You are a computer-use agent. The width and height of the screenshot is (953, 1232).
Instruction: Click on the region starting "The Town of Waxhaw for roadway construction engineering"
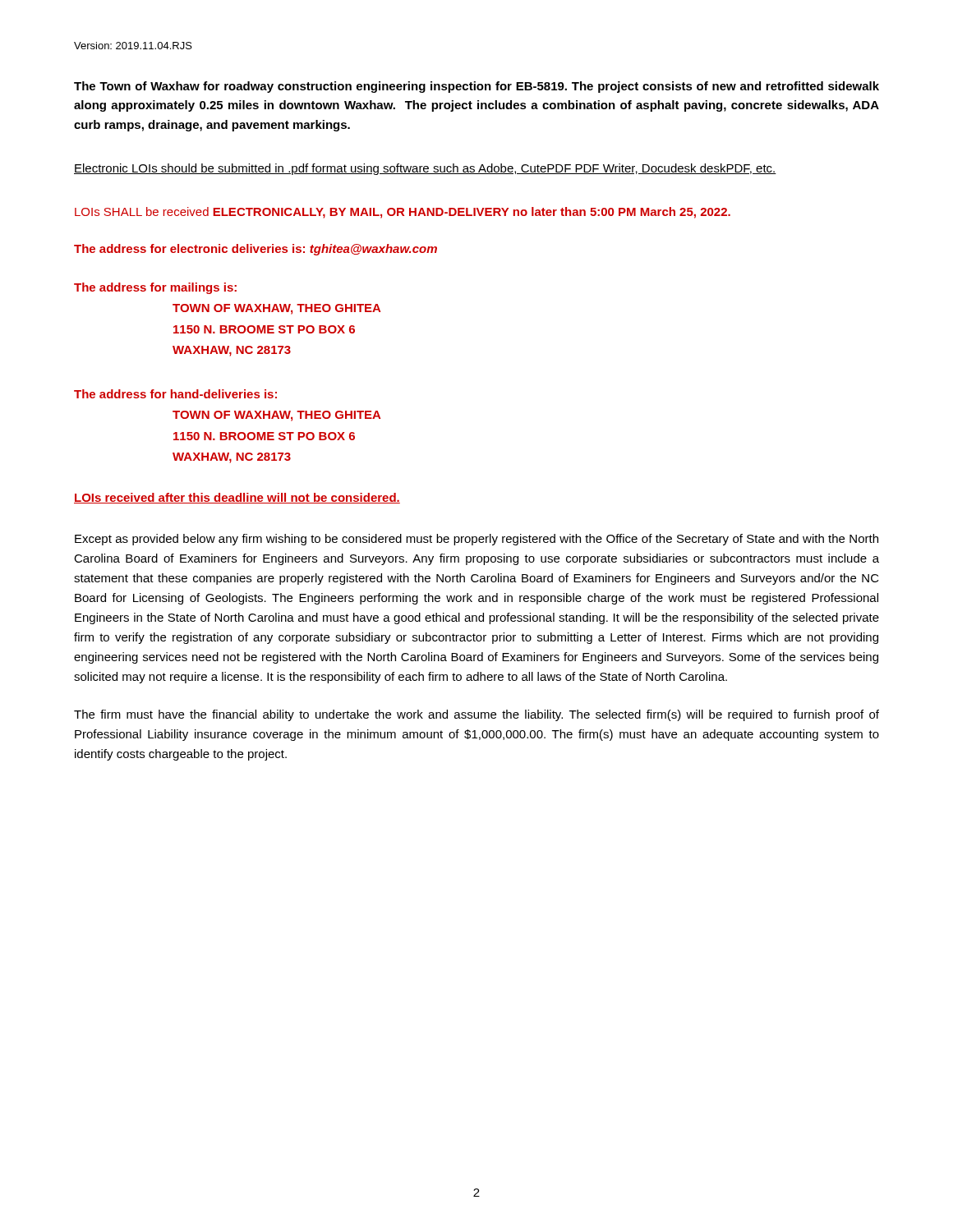[x=476, y=105]
